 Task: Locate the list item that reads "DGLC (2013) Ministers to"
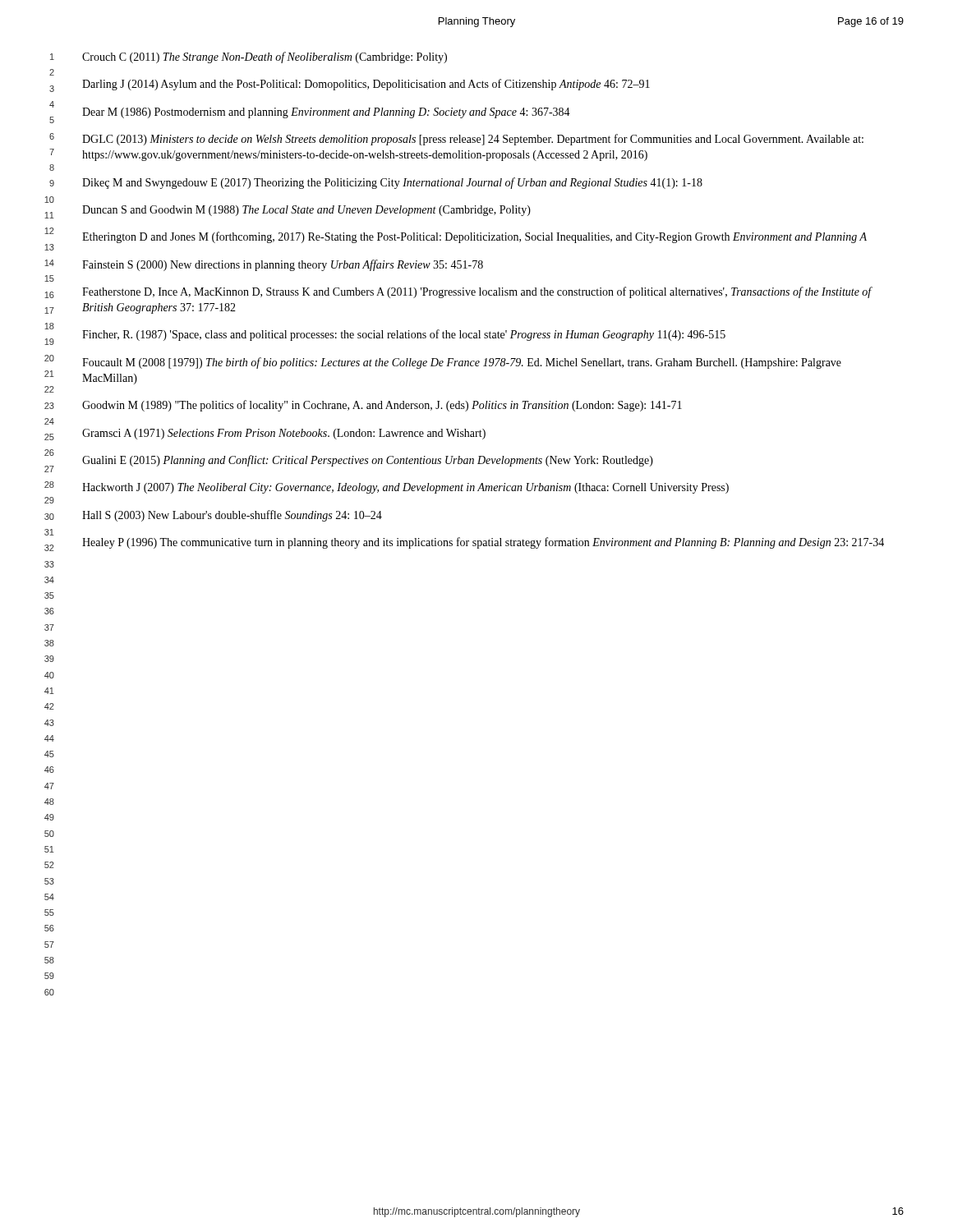(473, 147)
